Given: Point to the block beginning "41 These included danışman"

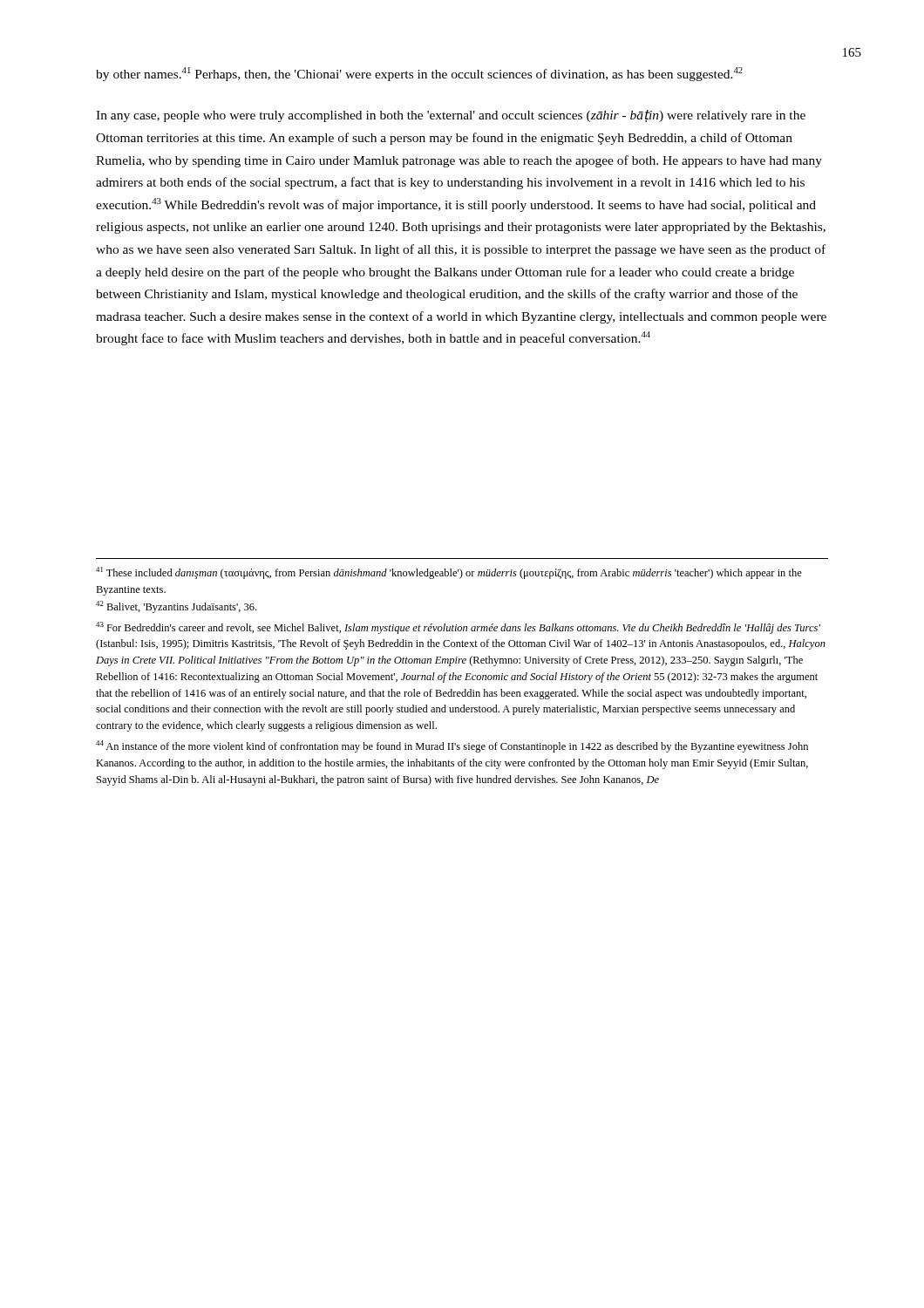Looking at the screenshot, I should point(449,573).
